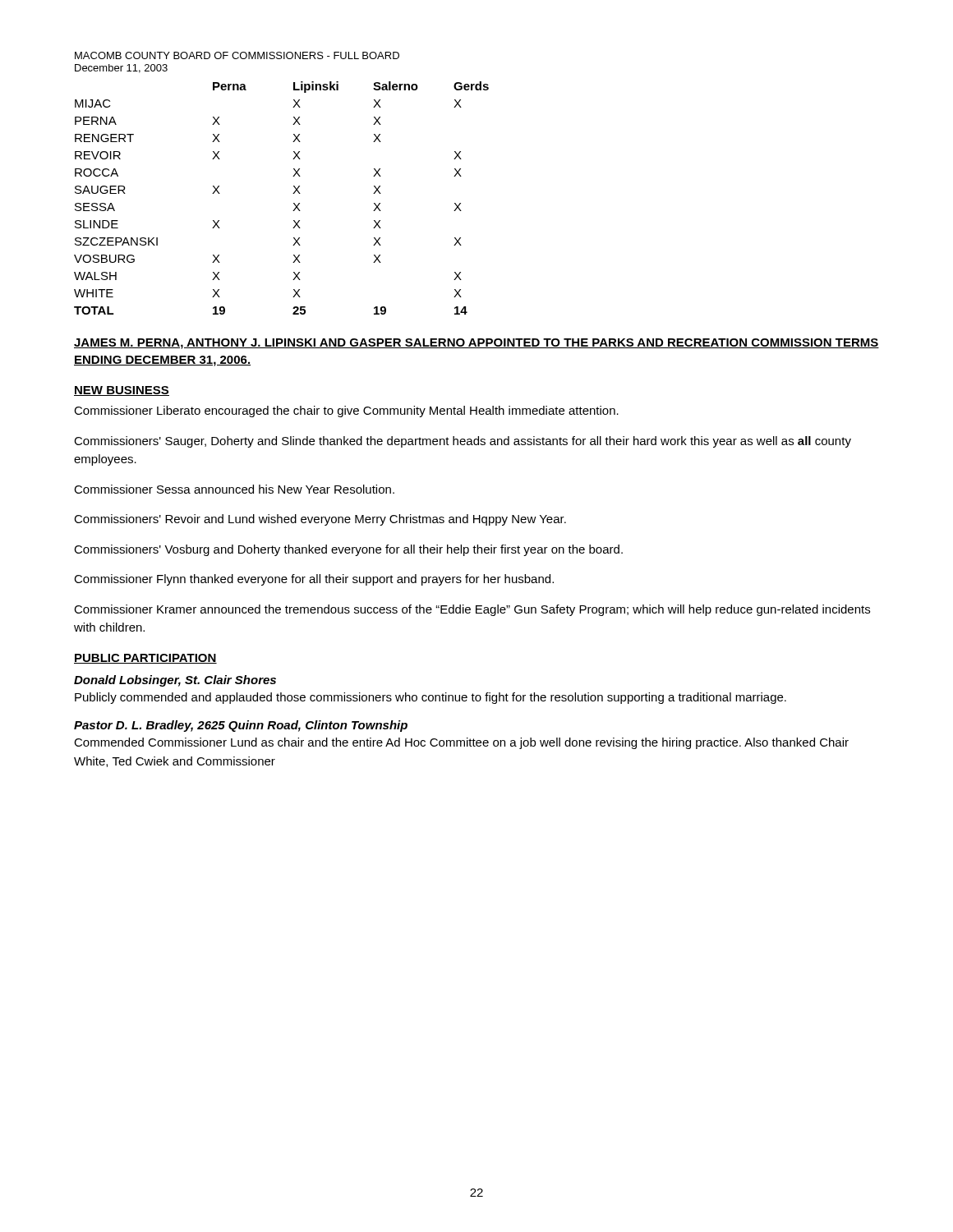
Task: Find the text block starting "Commissioner Liberato encouraged"
Action: [347, 410]
